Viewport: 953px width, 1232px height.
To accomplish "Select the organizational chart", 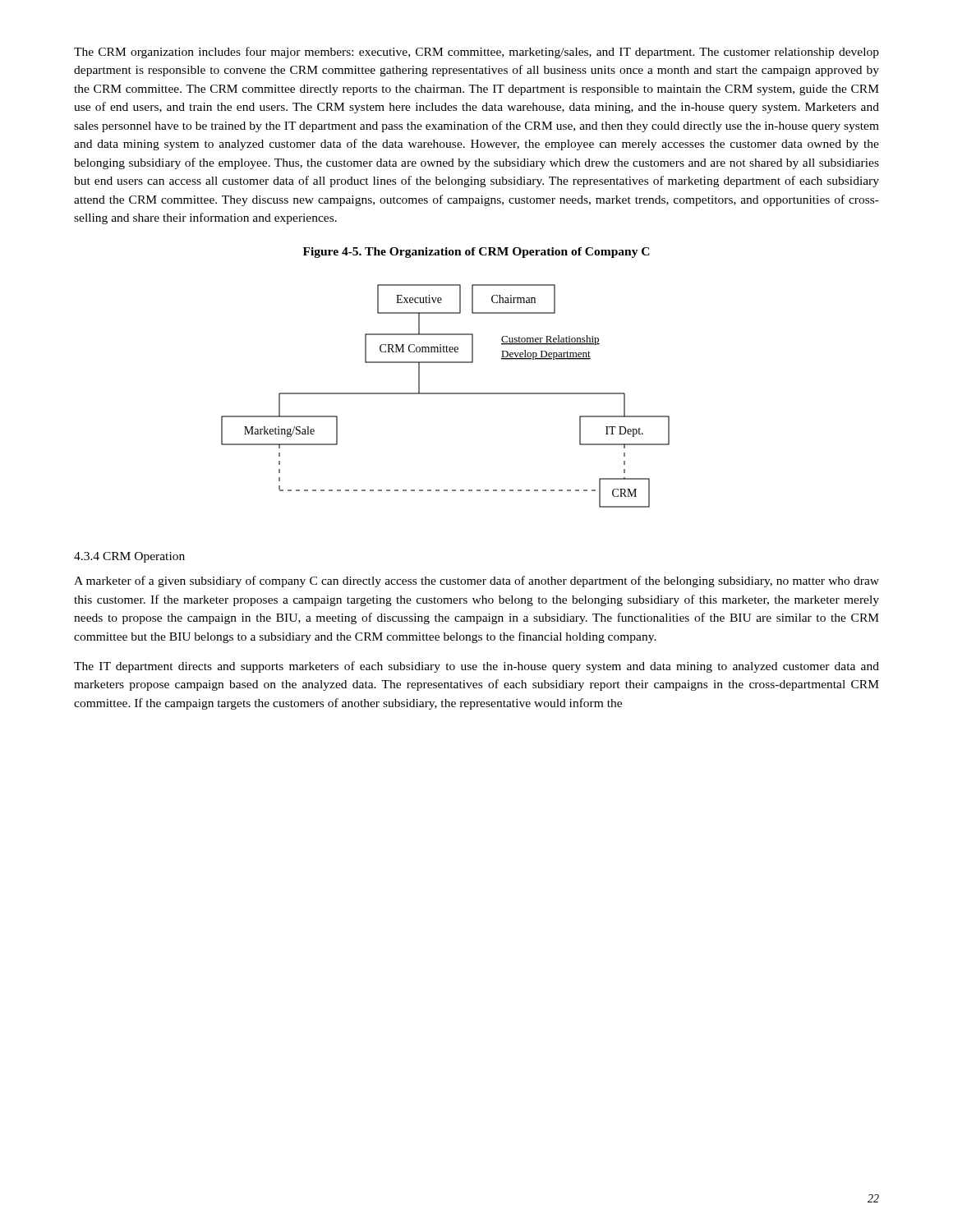I will tap(476, 399).
